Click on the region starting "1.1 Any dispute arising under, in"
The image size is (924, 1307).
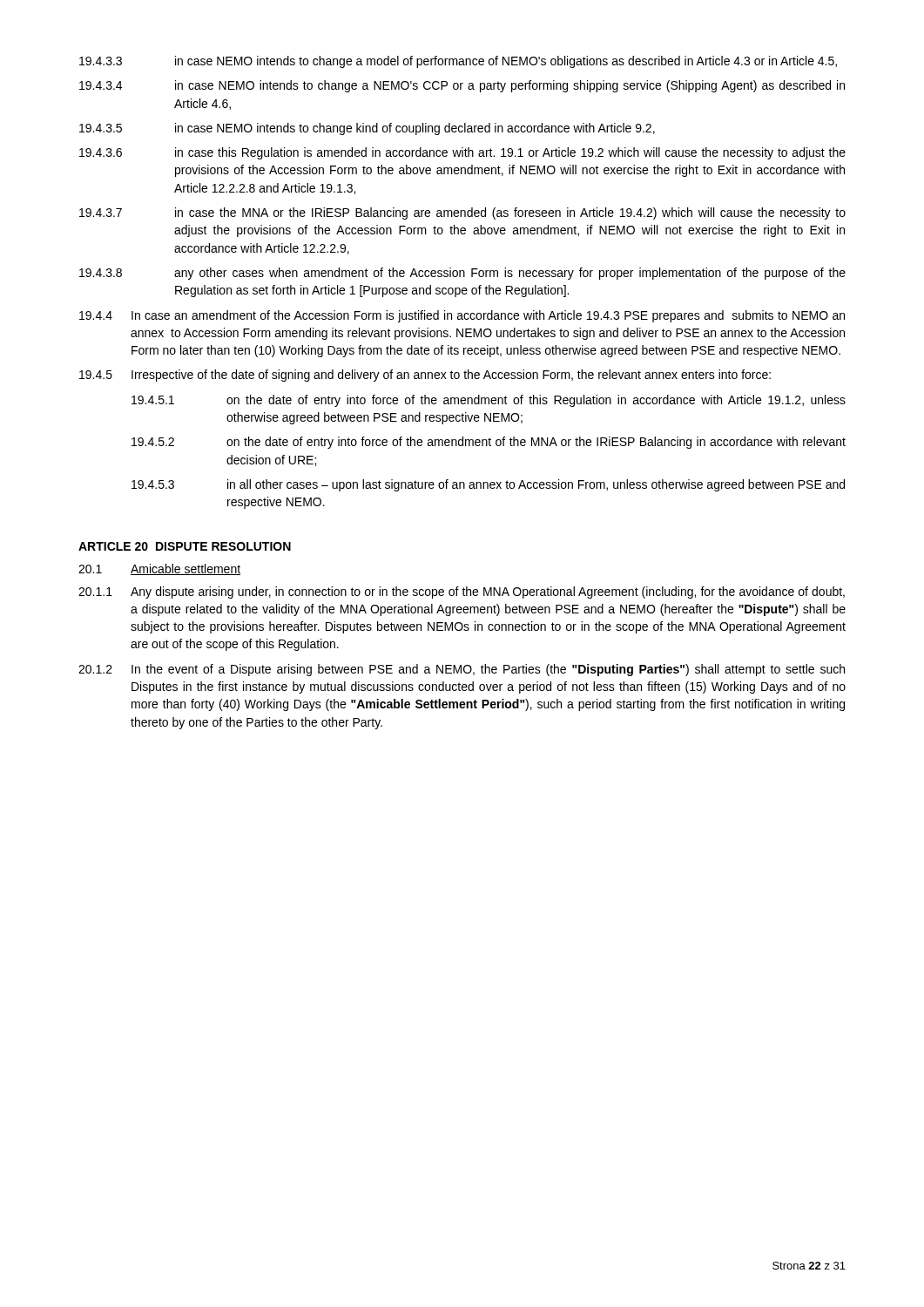click(x=462, y=618)
